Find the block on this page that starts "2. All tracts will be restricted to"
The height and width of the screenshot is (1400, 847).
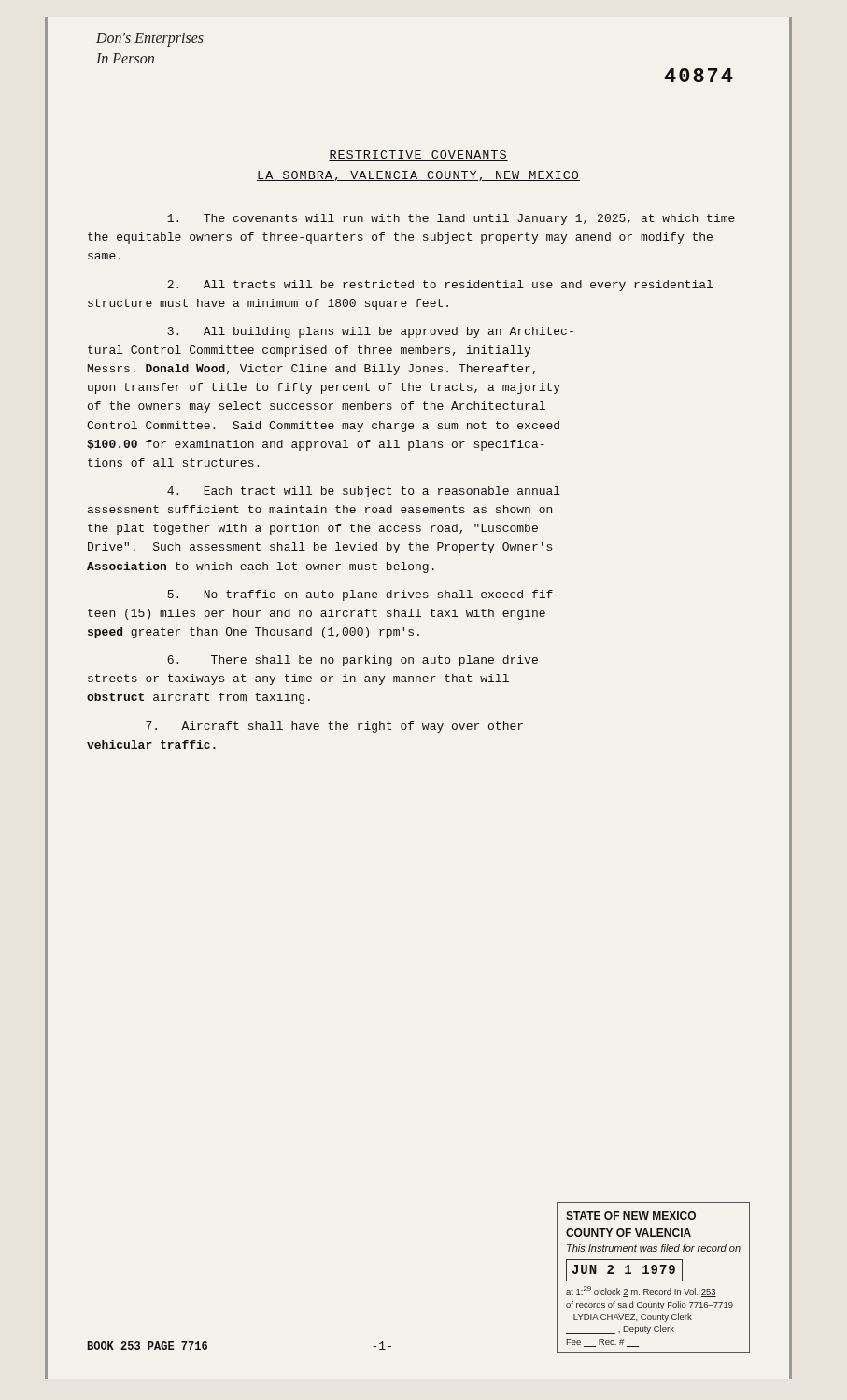pyautogui.click(x=400, y=294)
